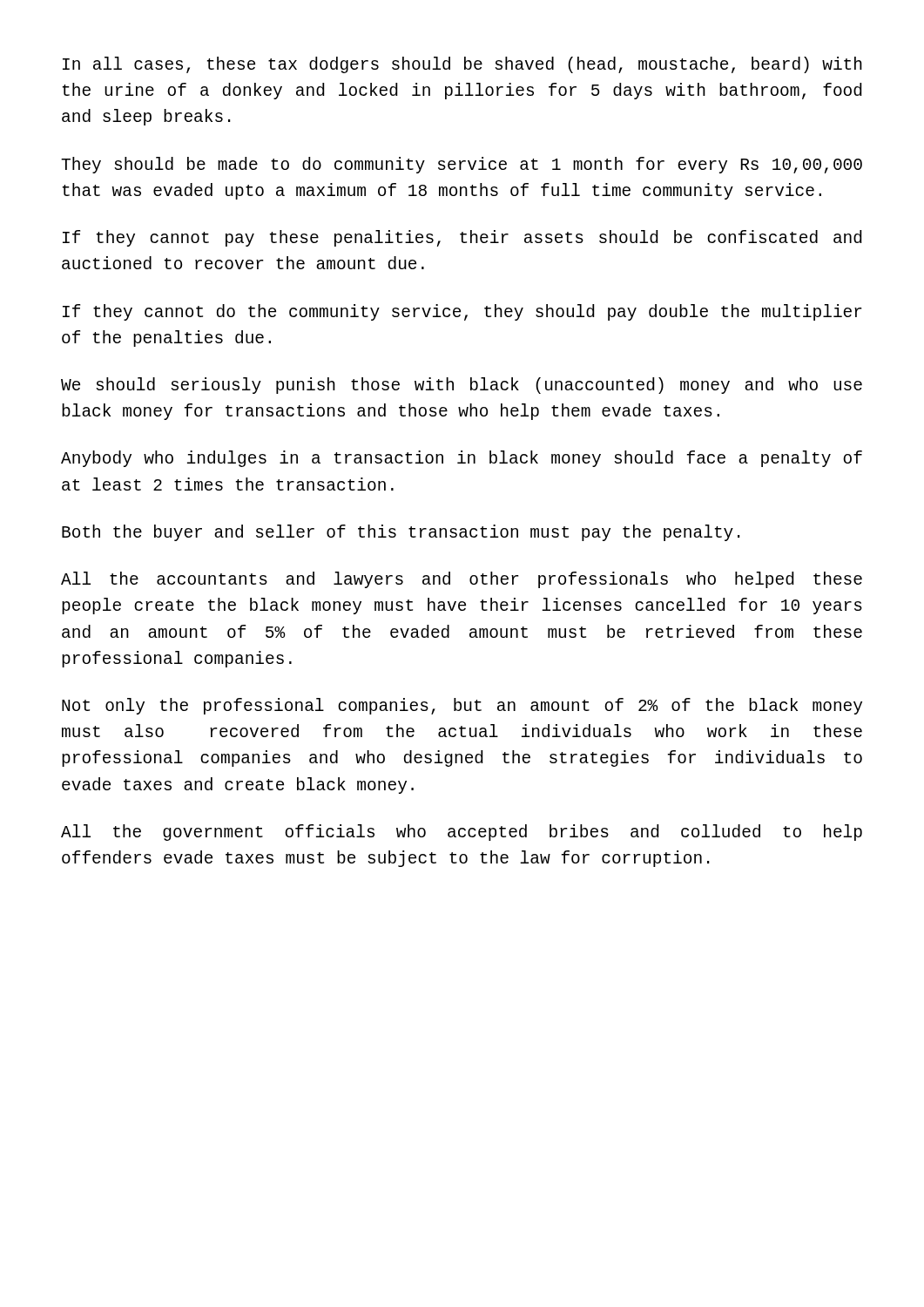Locate the block of text that opens with "In all cases, these tax dodgers"
Screen dimensions: 1307x924
pos(462,92)
